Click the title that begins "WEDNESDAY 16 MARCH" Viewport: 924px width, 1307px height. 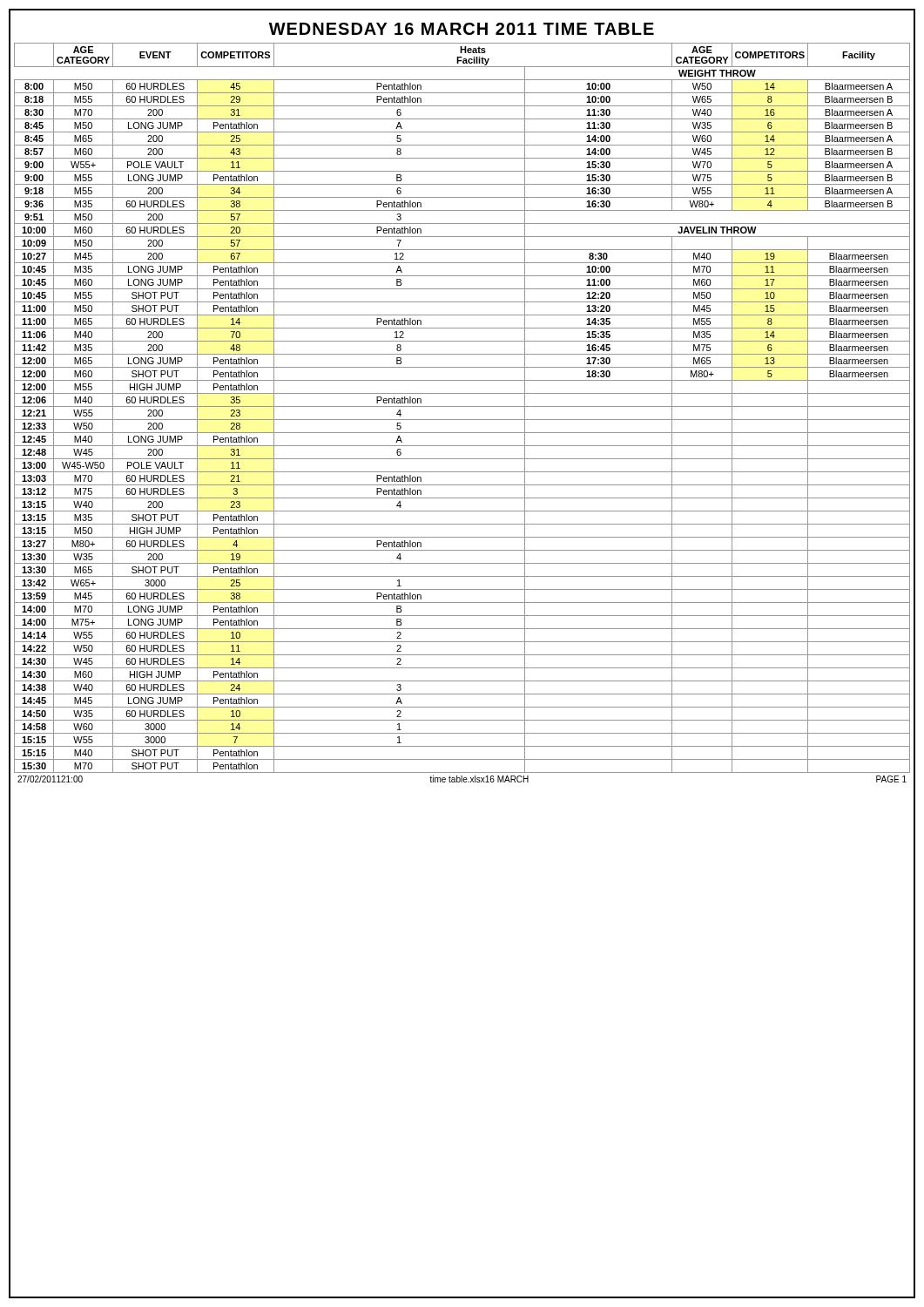pyautogui.click(x=462, y=29)
